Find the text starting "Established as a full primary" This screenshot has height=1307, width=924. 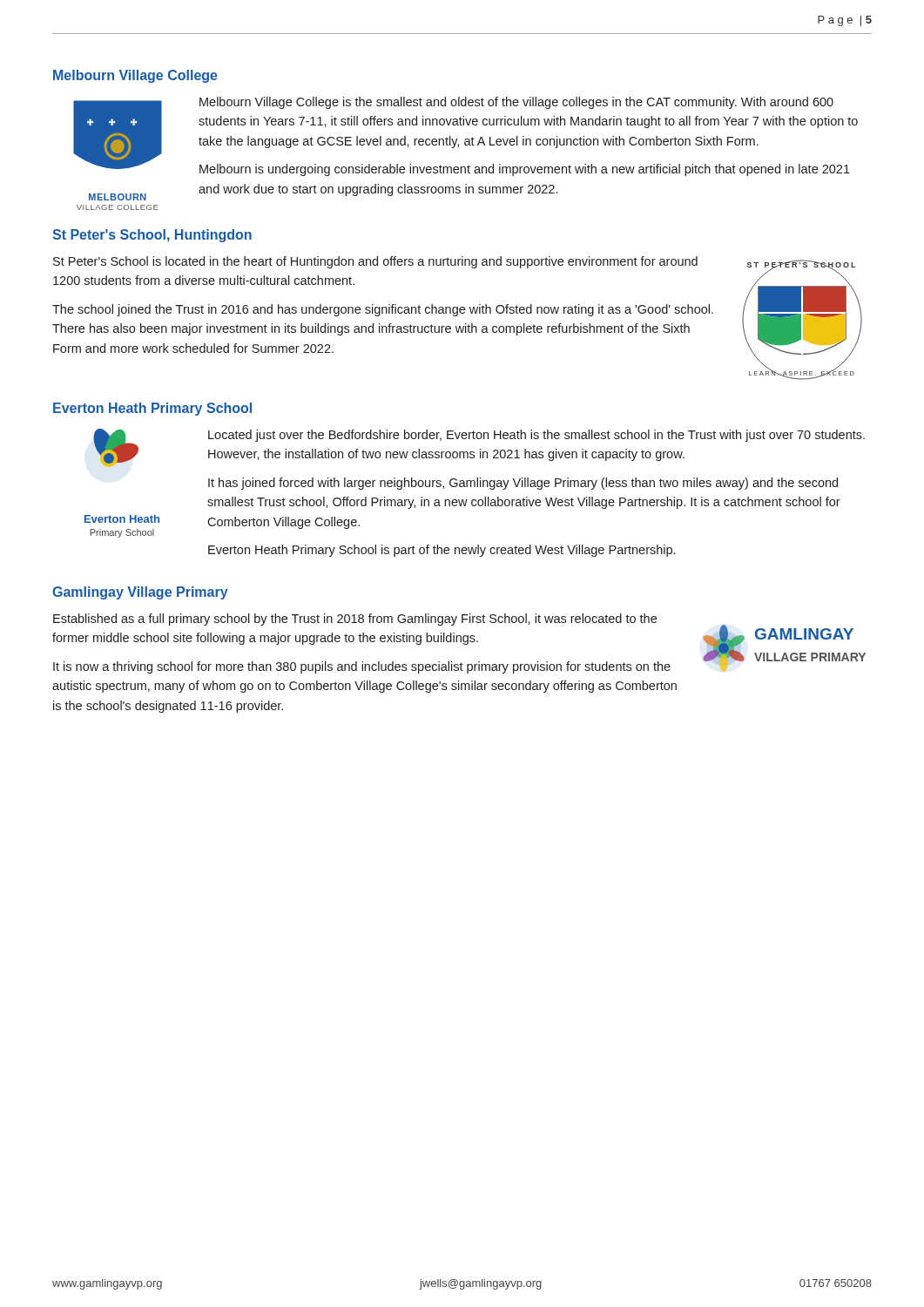tap(355, 628)
